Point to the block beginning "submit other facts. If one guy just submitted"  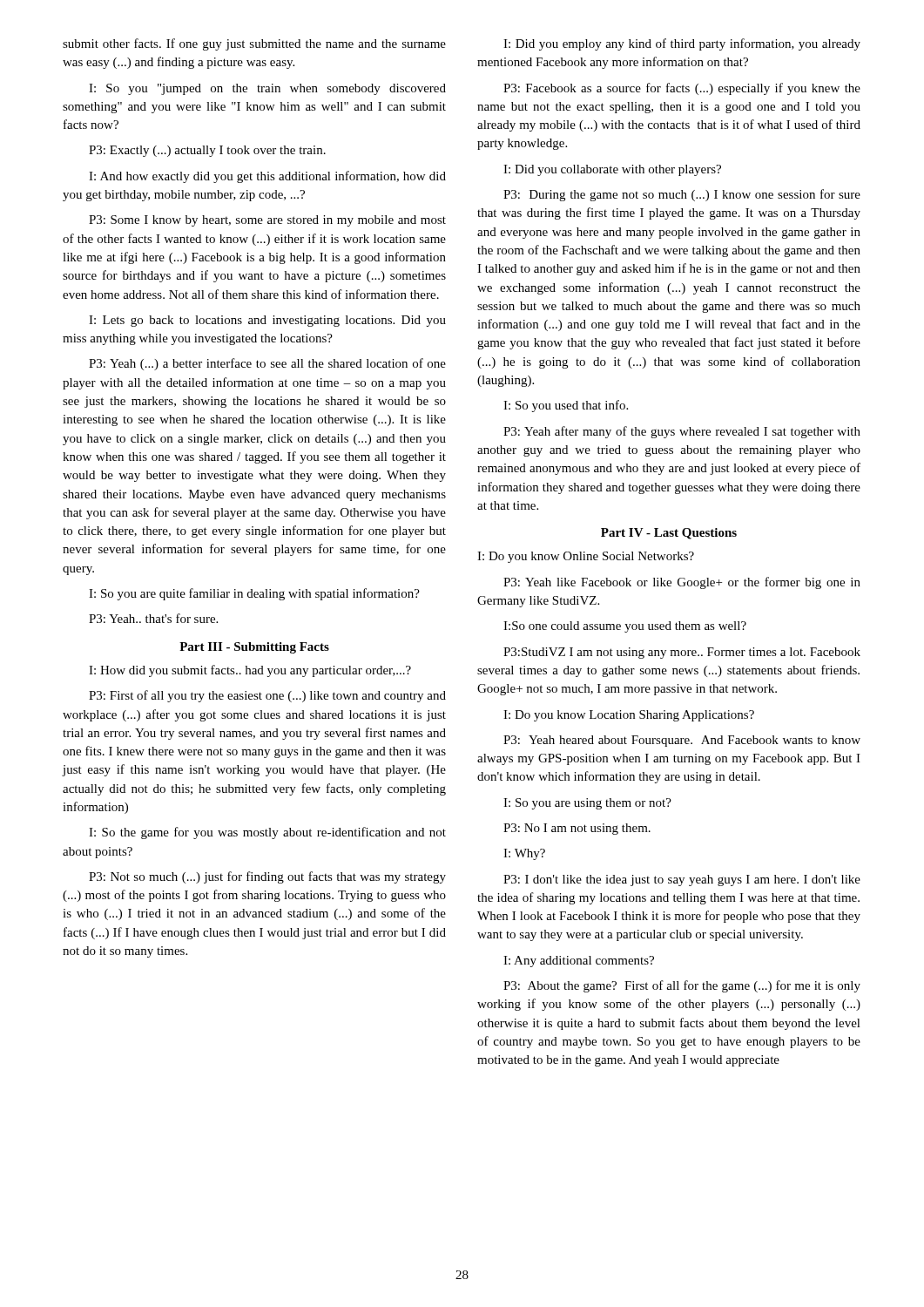pyautogui.click(x=254, y=332)
